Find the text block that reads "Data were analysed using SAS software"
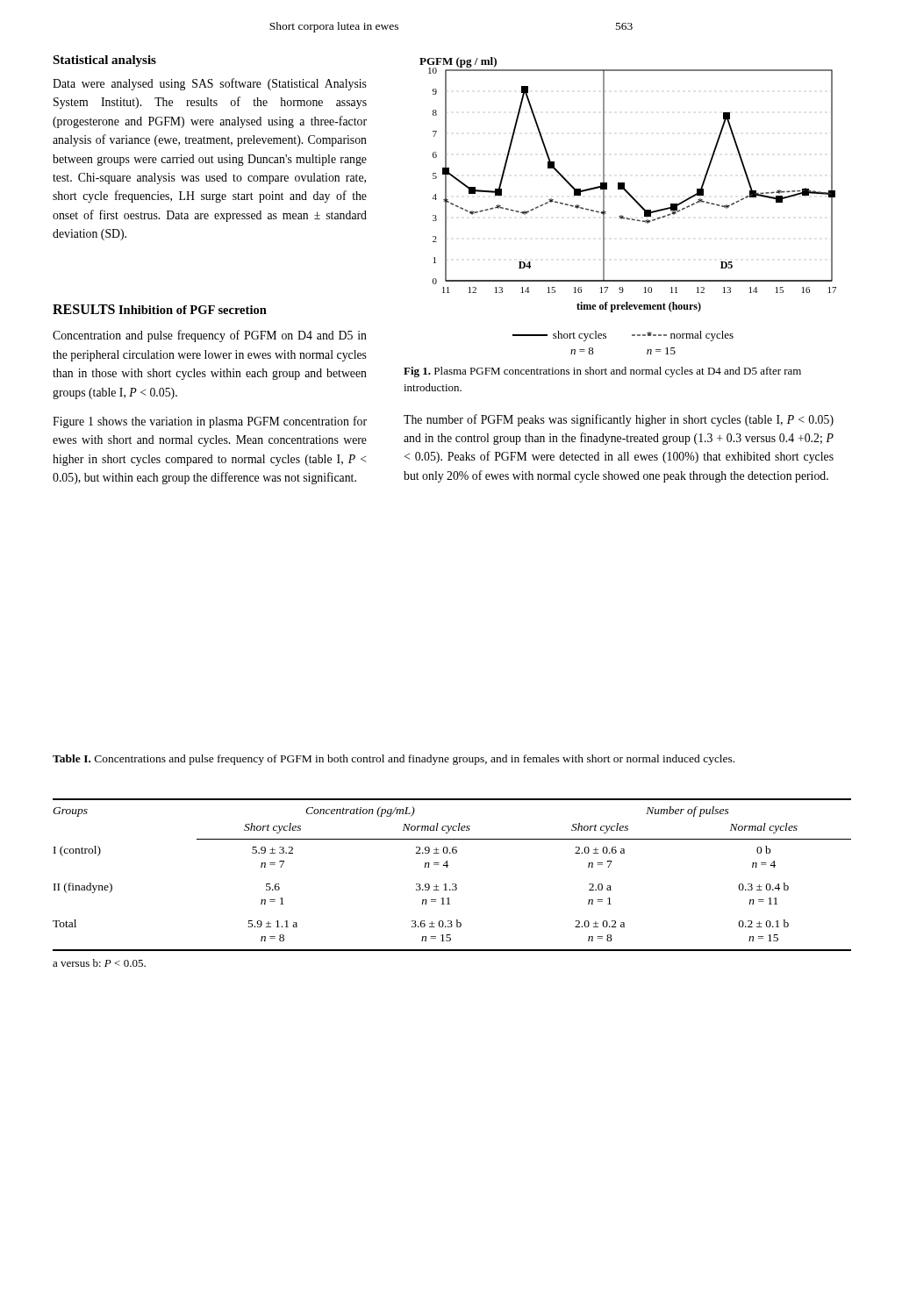Viewport: 902px width, 1316px height. [210, 159]
